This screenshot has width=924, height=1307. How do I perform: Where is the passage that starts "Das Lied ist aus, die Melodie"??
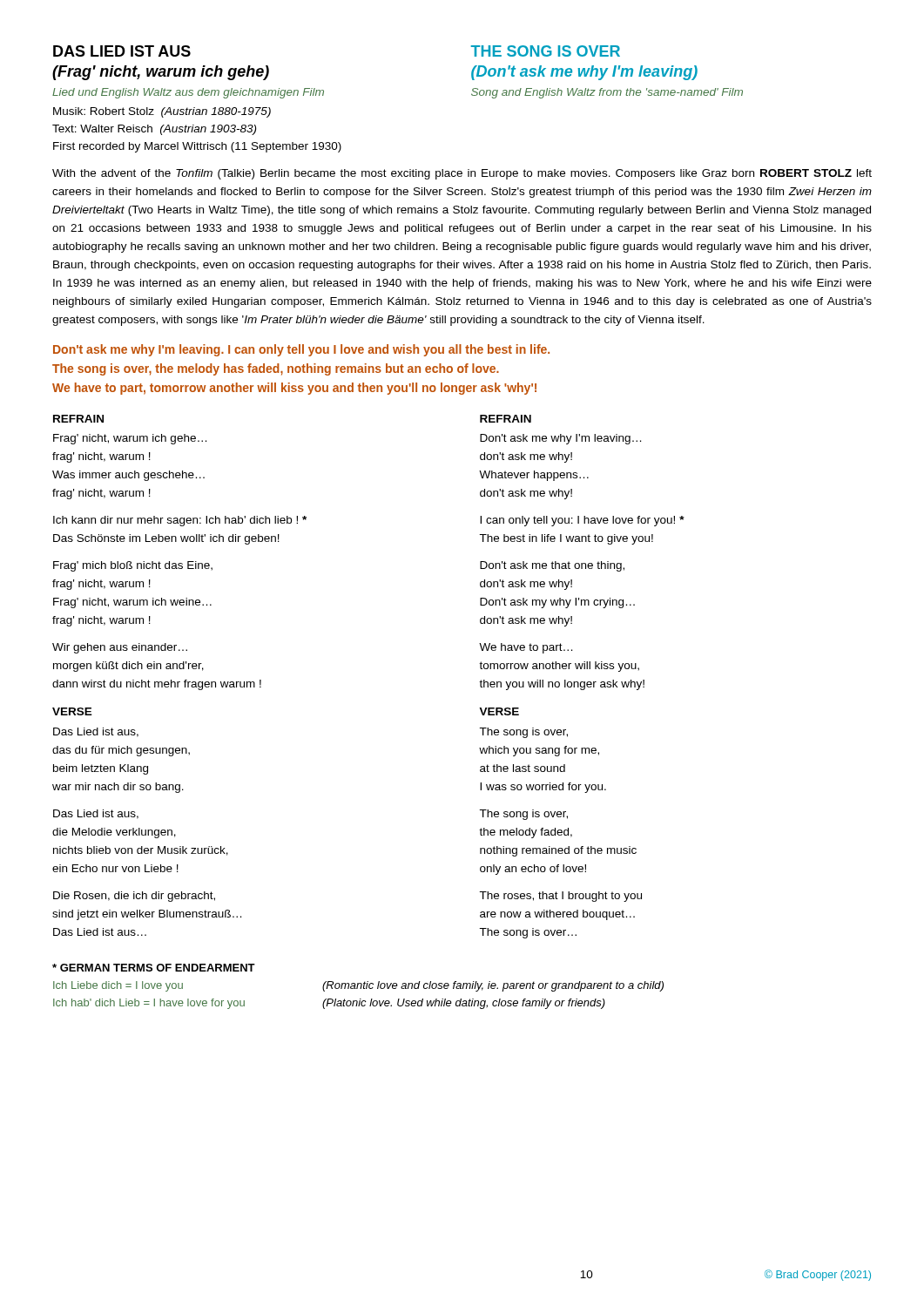click(x=96, y=814)
